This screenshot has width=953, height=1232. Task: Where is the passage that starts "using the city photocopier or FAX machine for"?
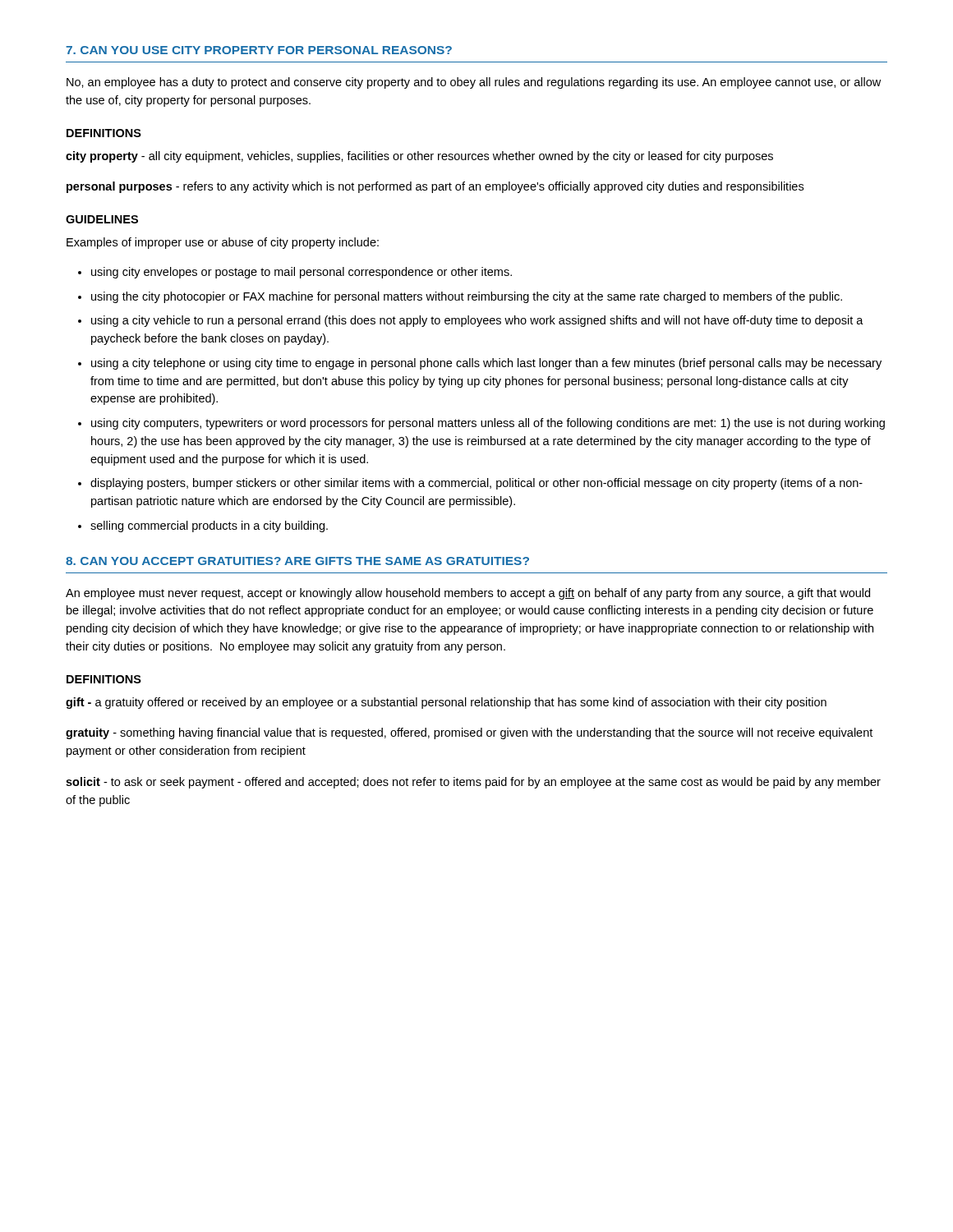coord(467,296)
